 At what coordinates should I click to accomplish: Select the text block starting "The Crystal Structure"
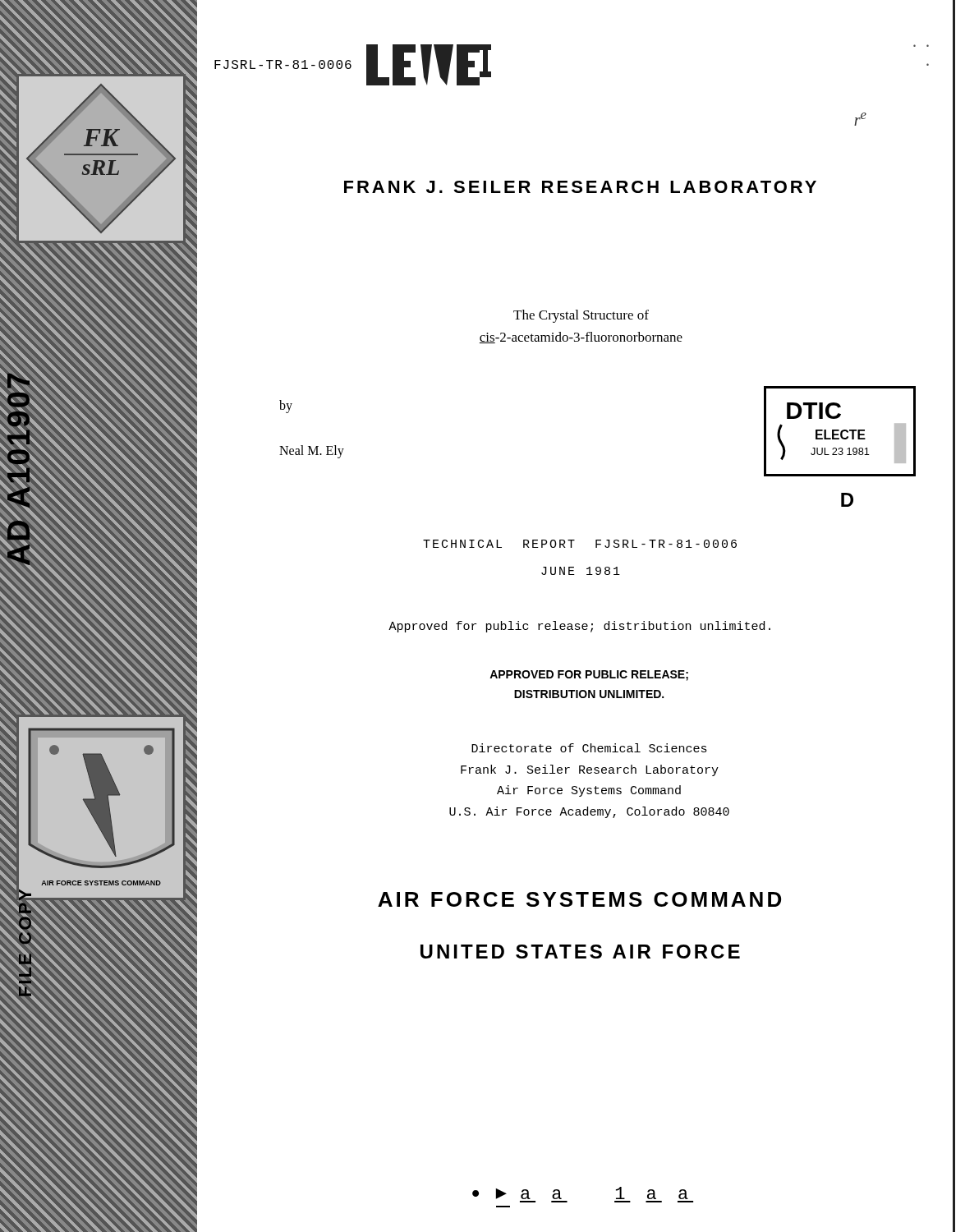[x=581, y=326]
